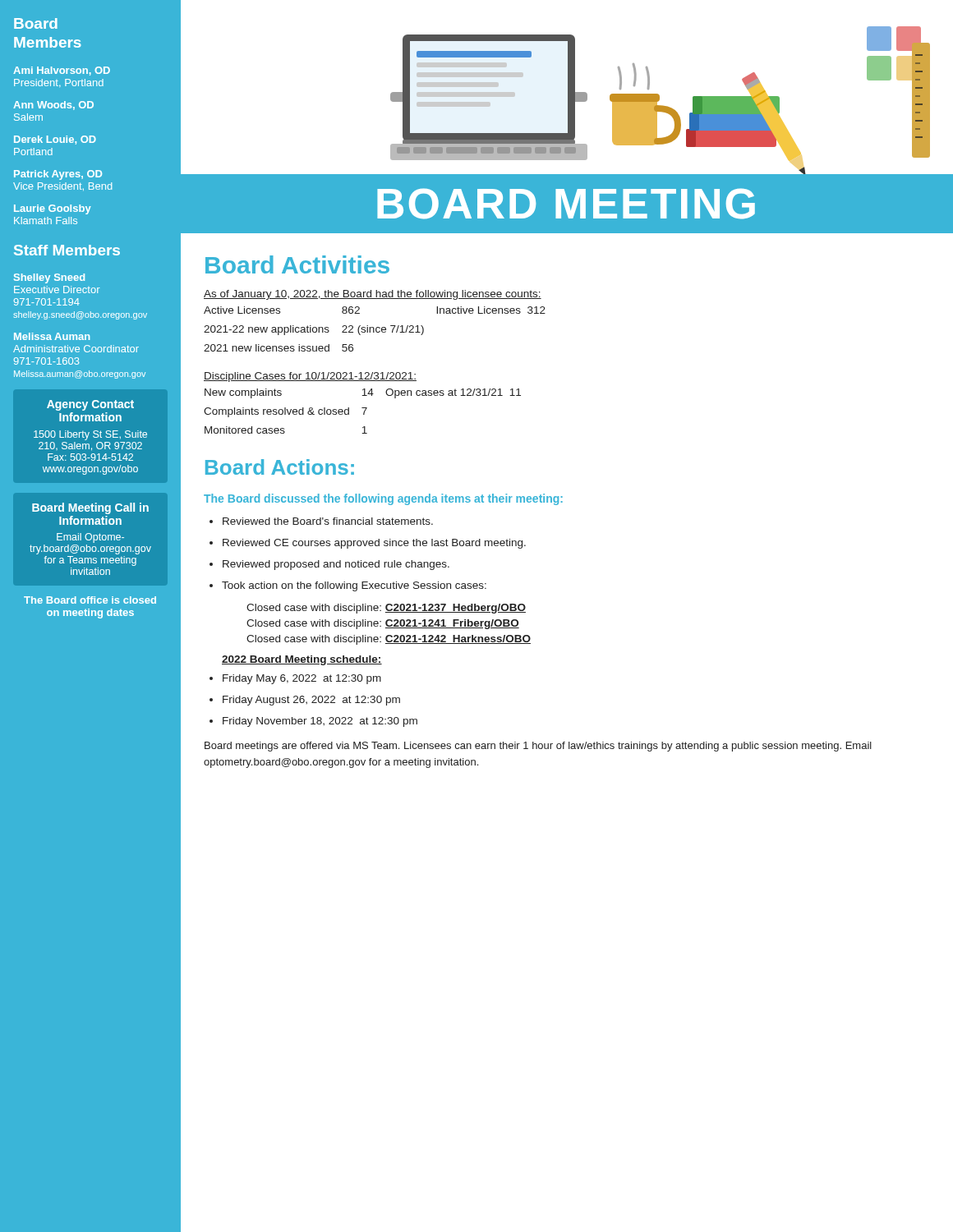The height and width of the screenshot is (1232, 953).
Task: Select the list item with the text "Took action on"
Action: point(354,586)
